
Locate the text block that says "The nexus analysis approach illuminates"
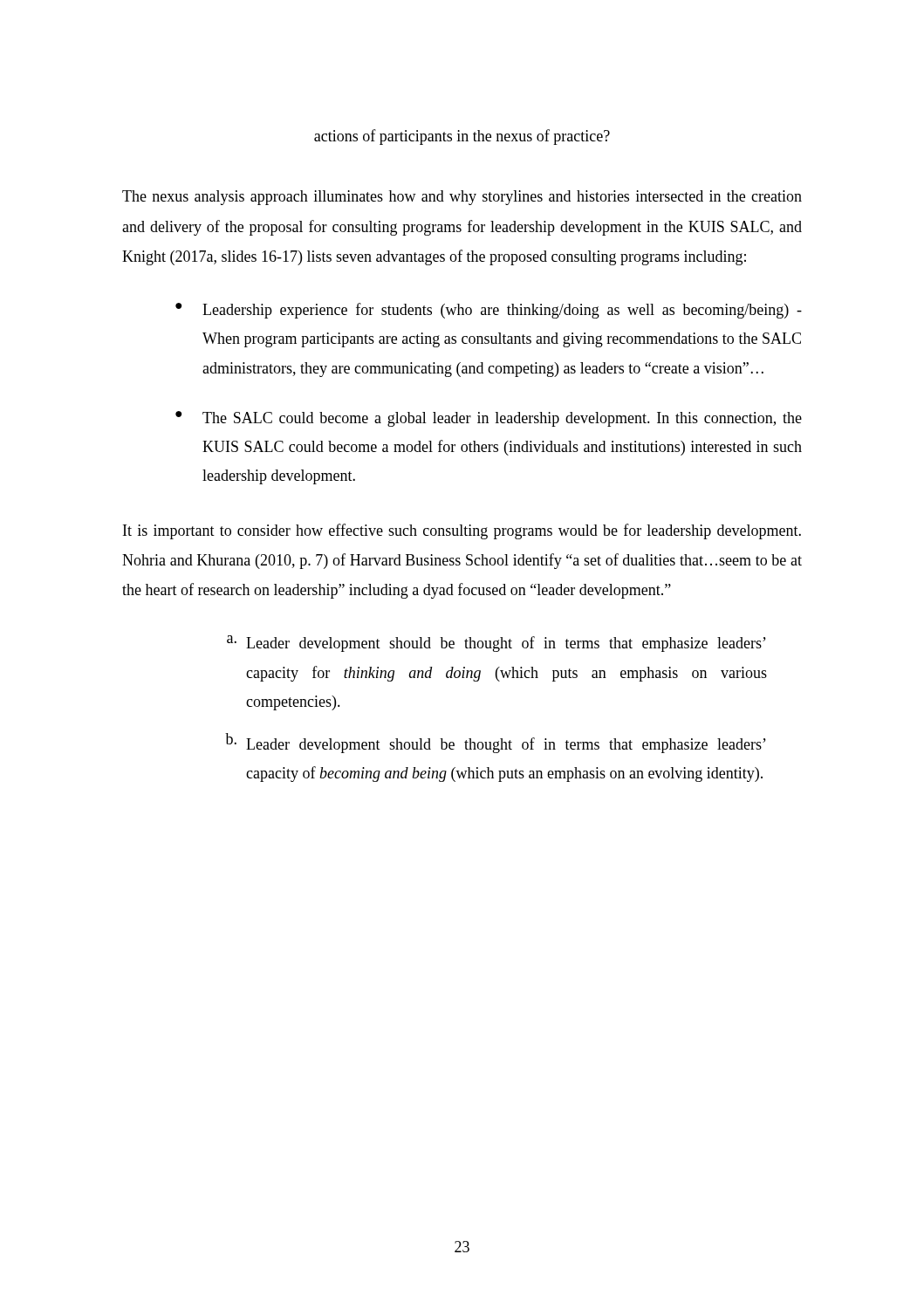click(462, 227)
